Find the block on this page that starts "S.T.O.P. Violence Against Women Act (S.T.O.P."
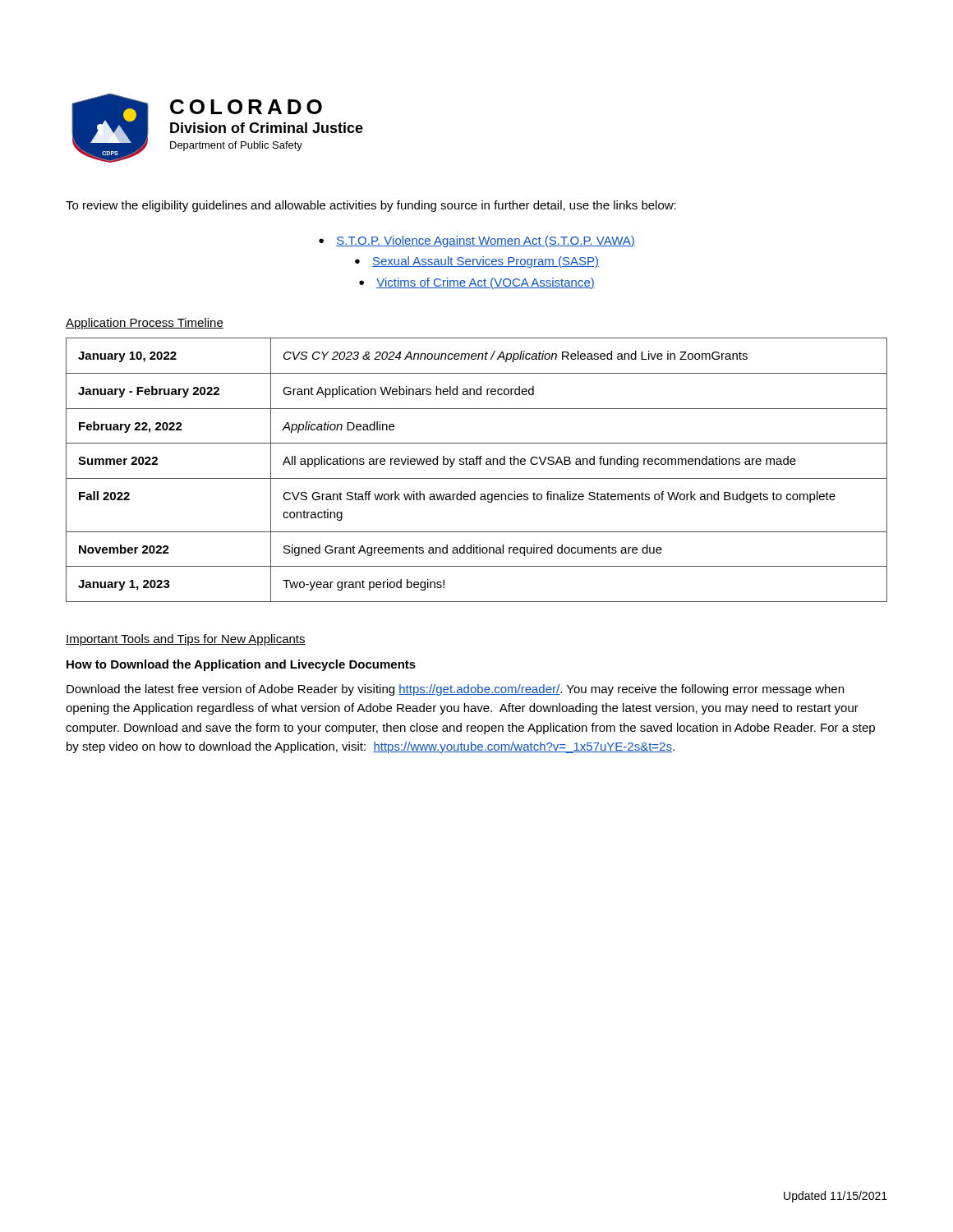 tap(486, 240)
